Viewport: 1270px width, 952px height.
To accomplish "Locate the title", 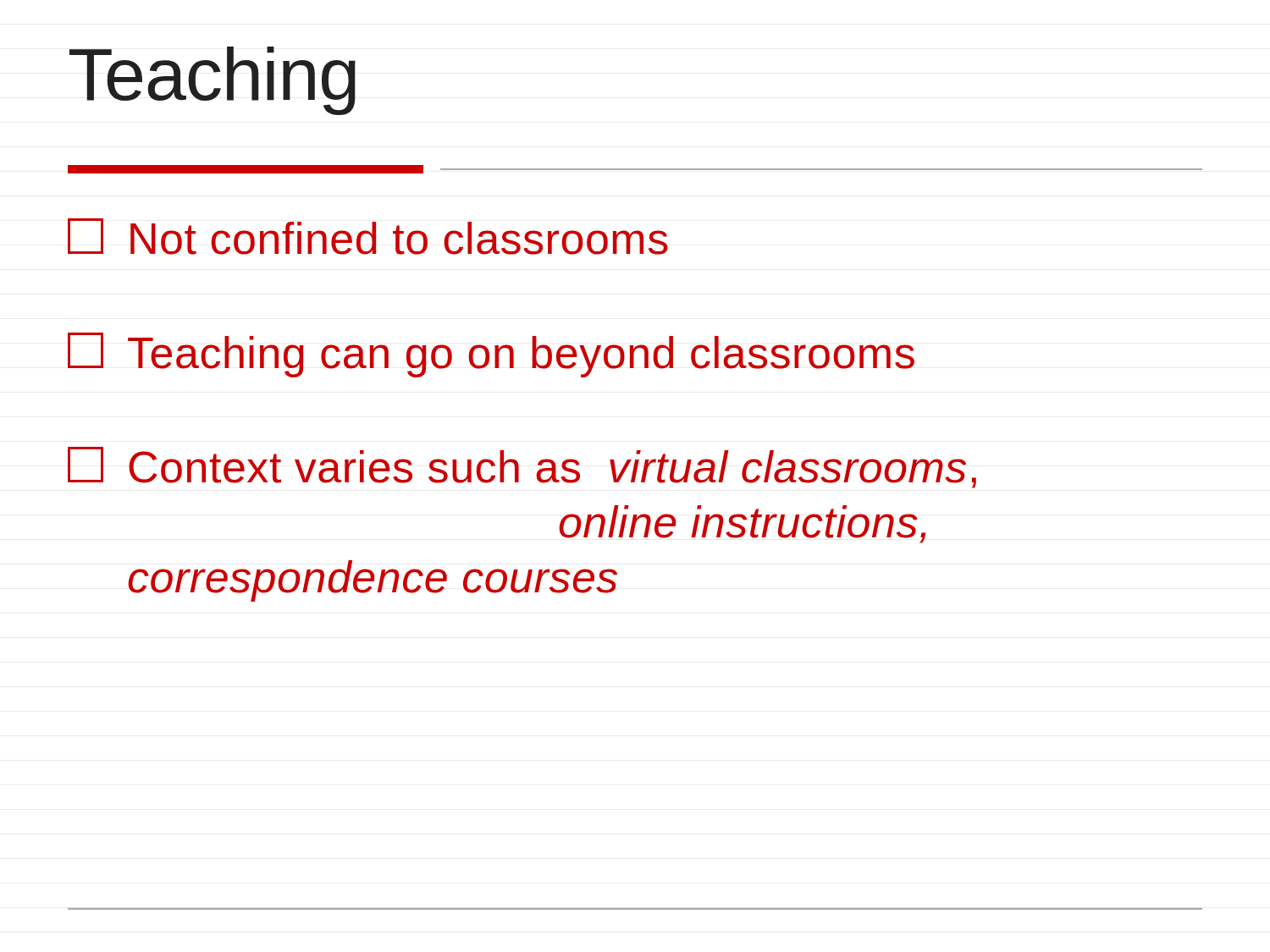I will pos(213,75).
